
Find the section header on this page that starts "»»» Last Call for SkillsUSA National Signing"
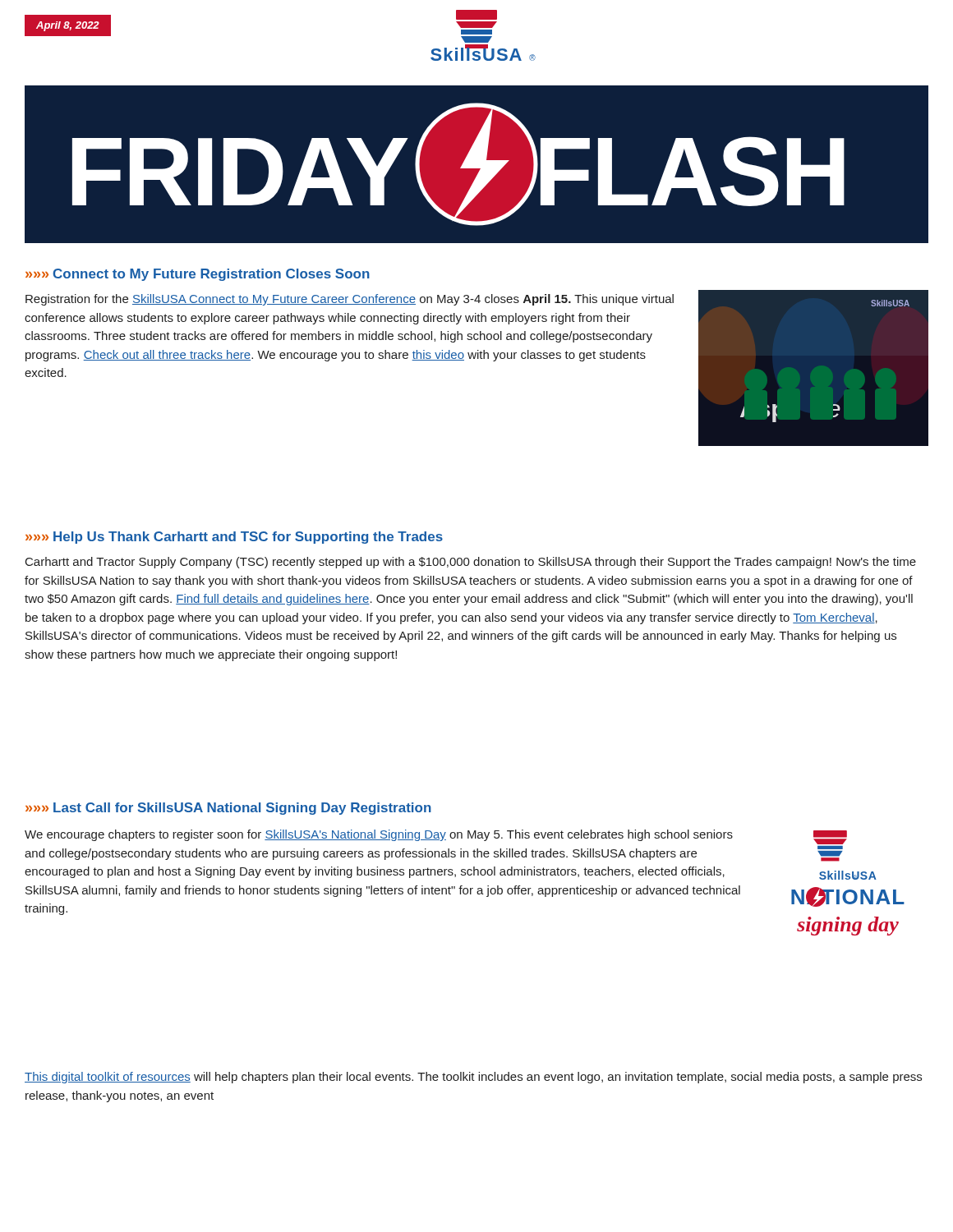click(228, 808)
